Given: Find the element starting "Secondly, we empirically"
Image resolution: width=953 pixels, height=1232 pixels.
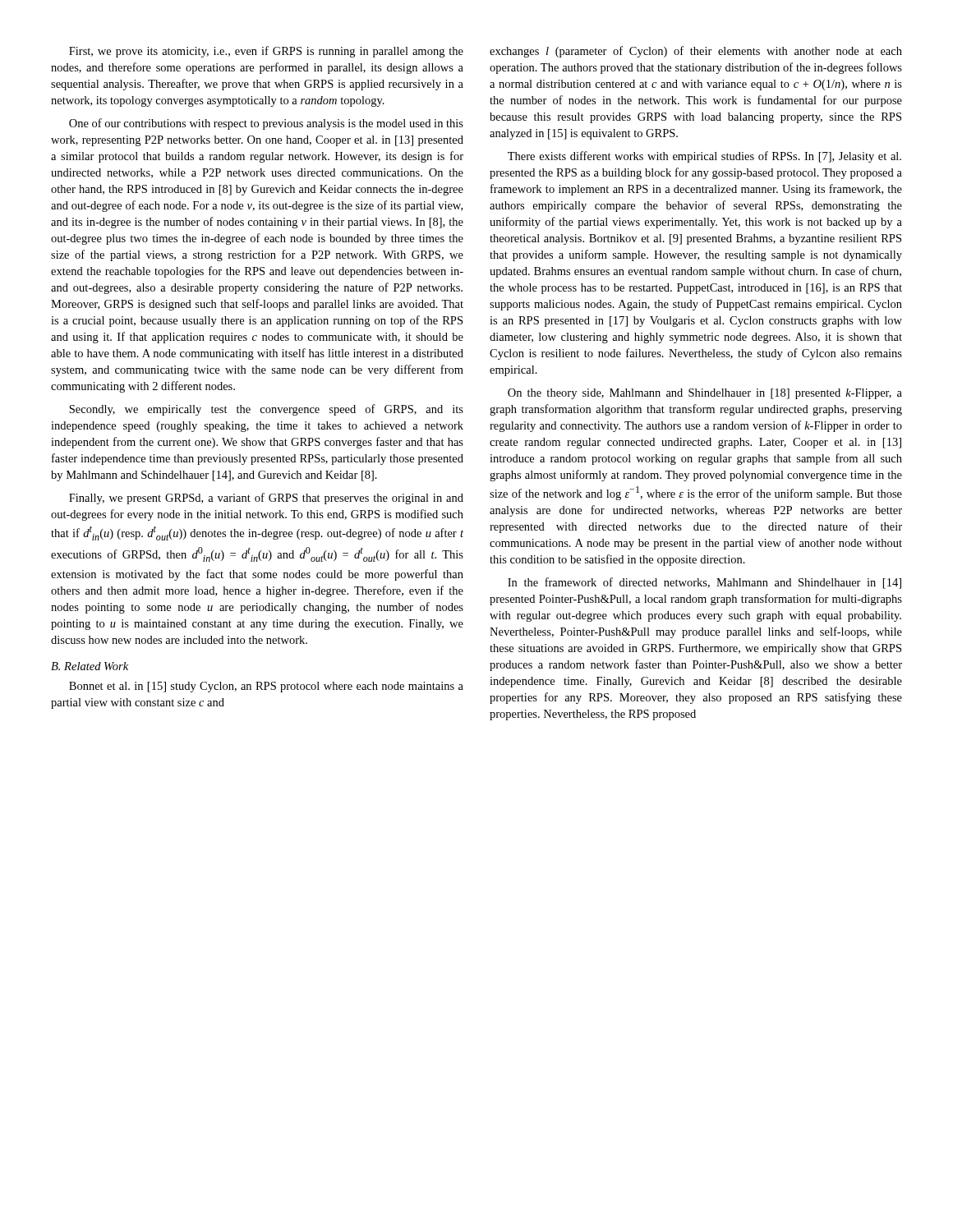Looking at the screenshot, I should [x=257, y=442].
